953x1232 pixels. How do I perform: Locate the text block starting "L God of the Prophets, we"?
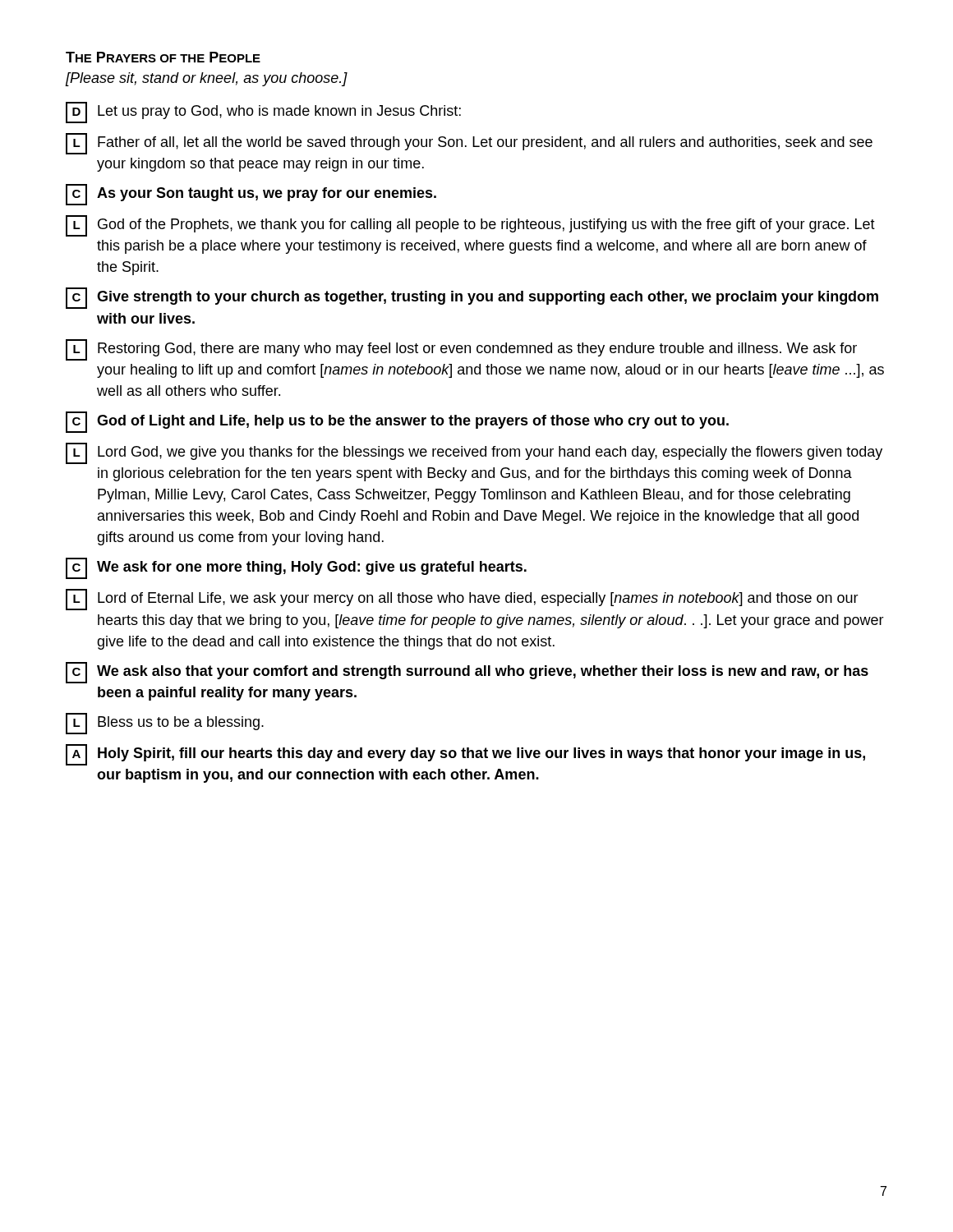[476, 246]
